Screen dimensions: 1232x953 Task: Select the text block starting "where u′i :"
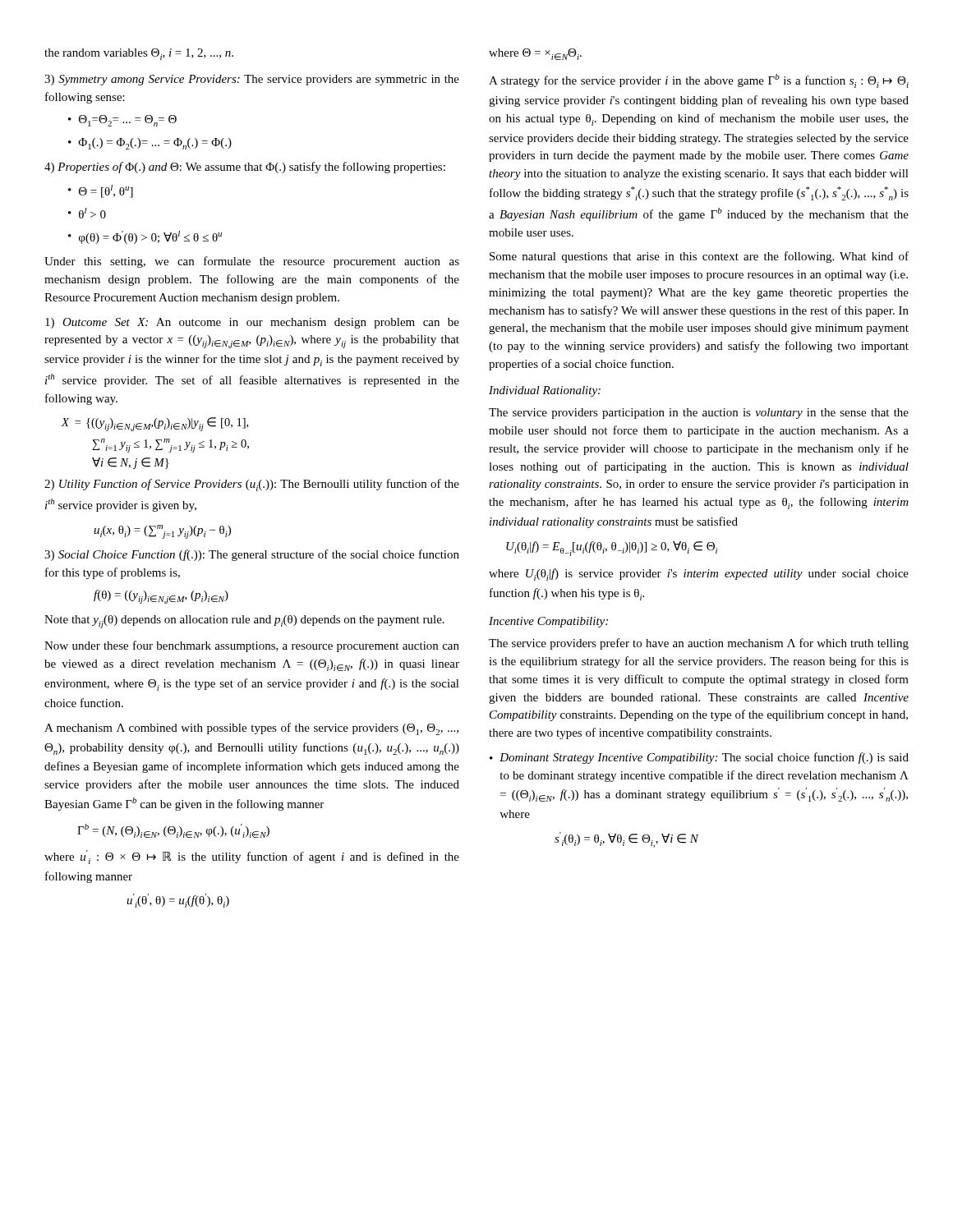(252, 865)
